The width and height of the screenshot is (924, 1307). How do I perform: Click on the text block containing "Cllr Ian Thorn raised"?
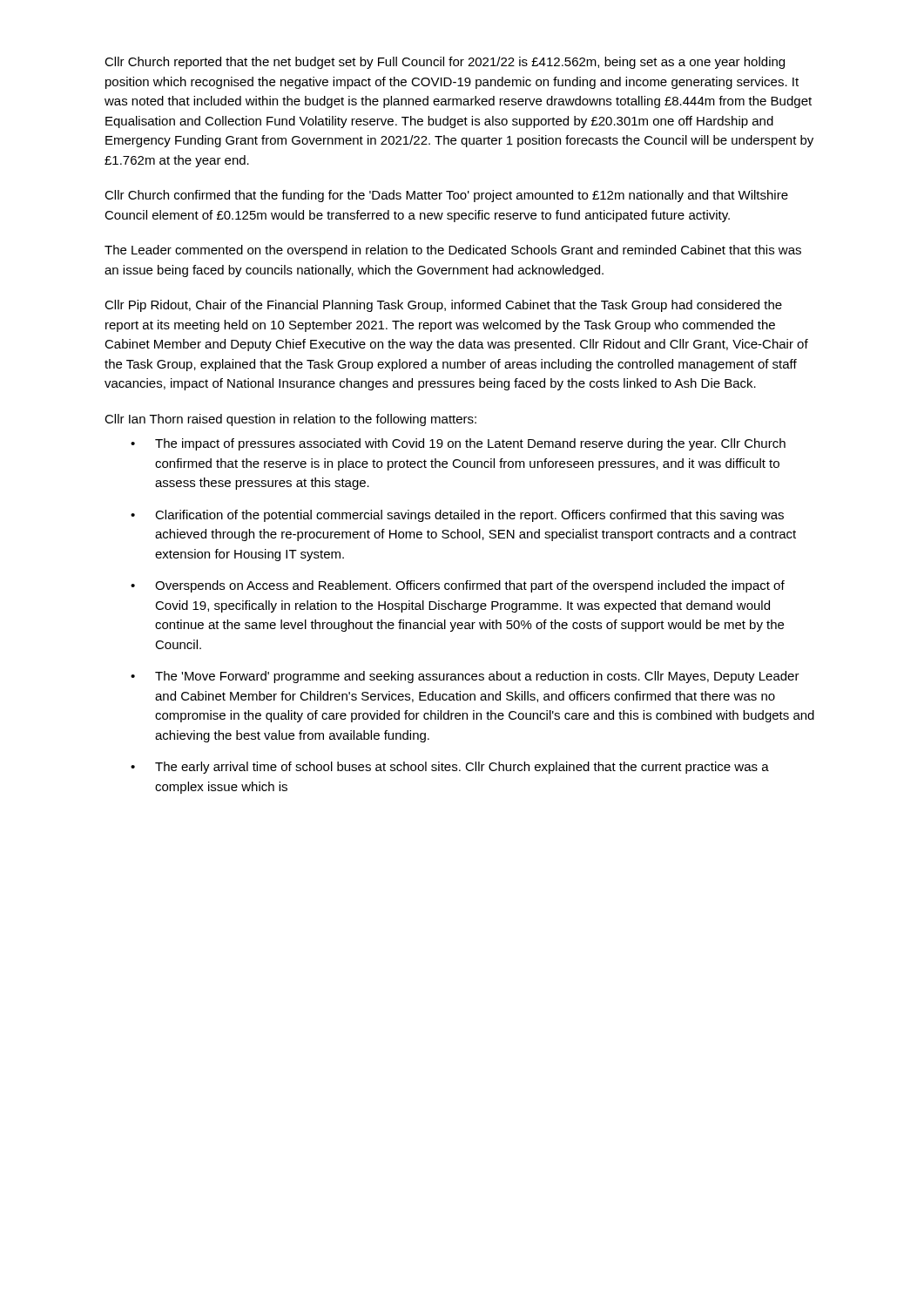(x=291, y=418)
